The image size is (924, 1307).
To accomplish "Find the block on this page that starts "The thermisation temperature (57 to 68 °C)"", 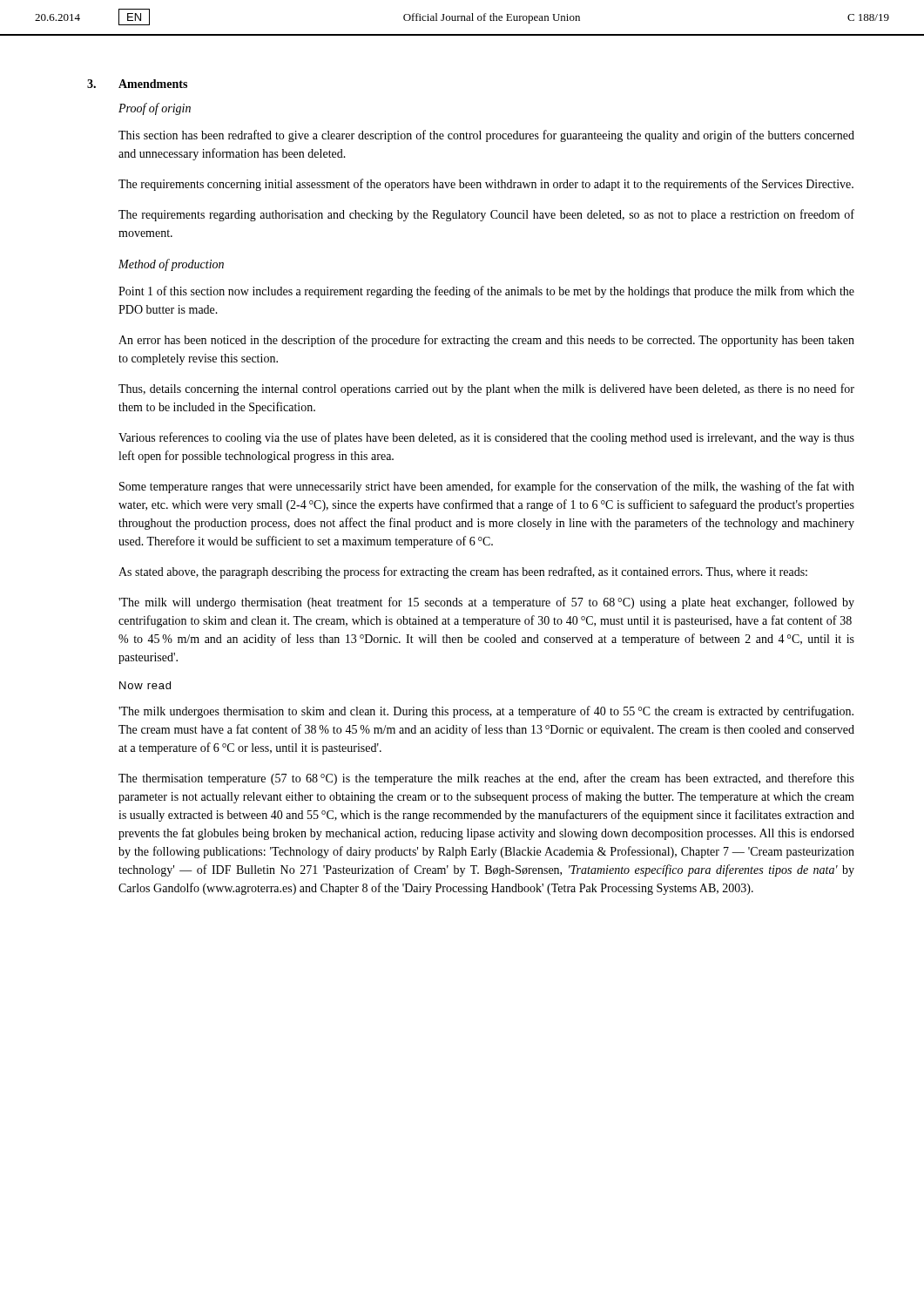I will [486, 833].
